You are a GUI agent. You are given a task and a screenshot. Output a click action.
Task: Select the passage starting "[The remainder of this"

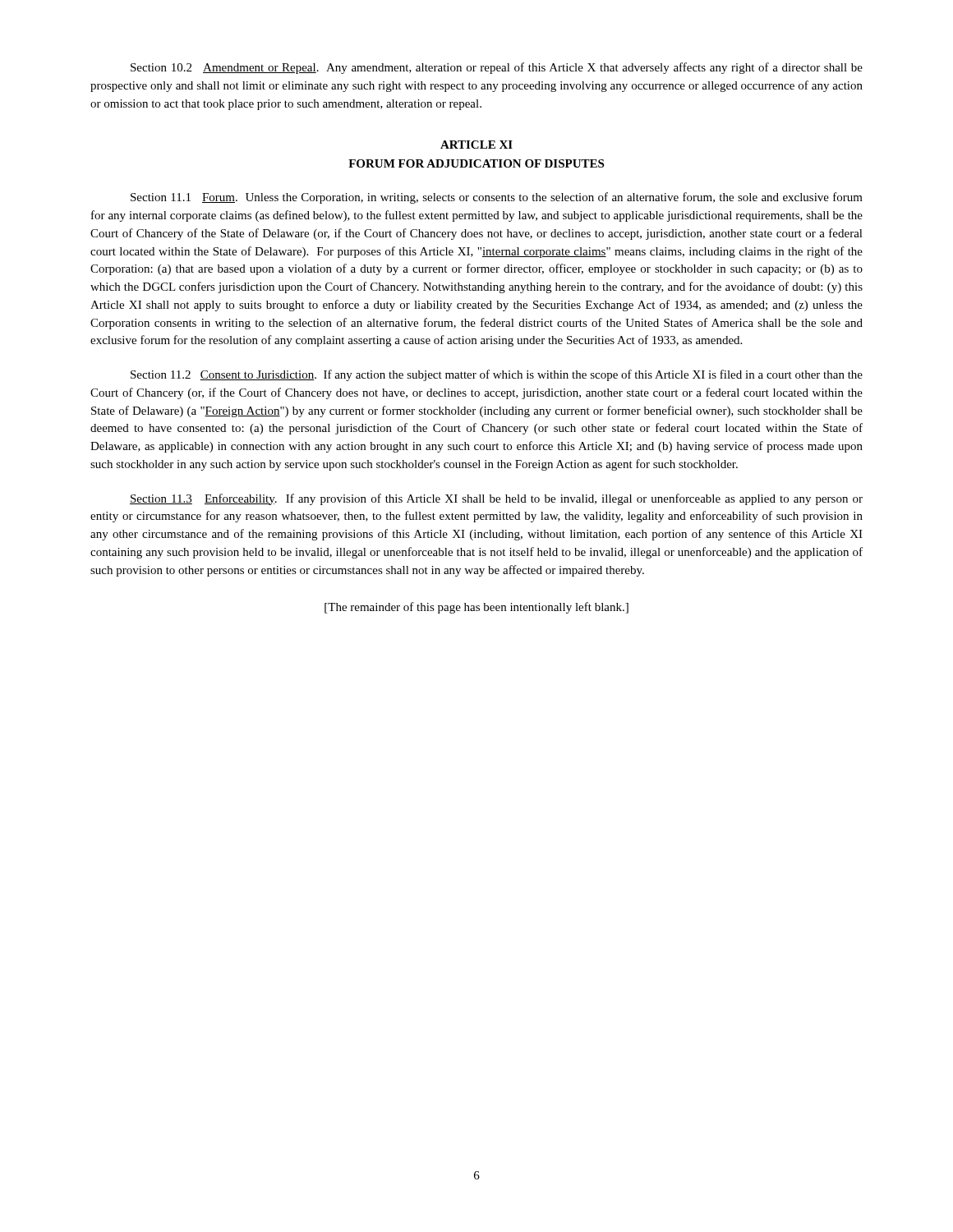(x=476, y=607)
